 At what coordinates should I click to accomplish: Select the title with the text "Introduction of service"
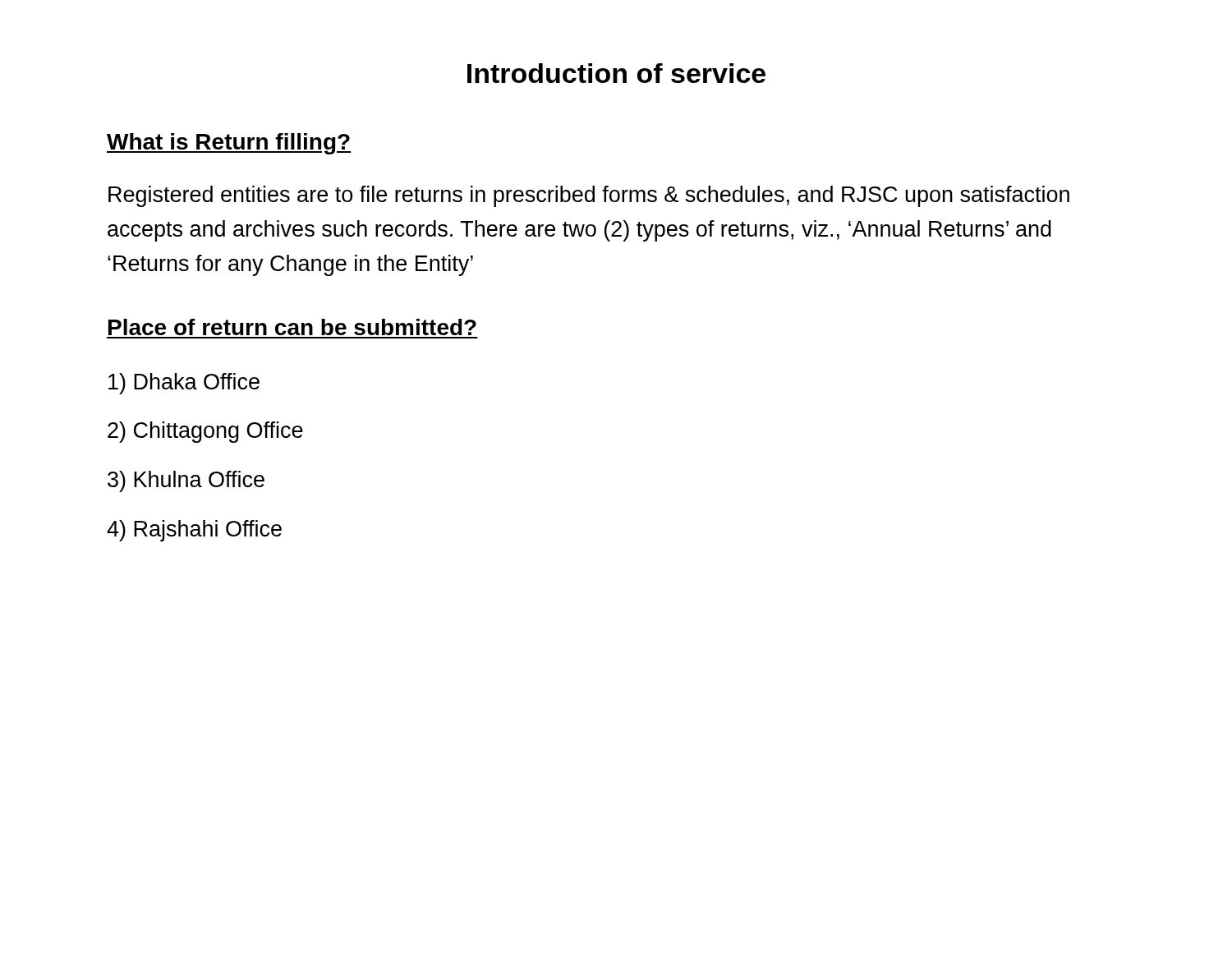point(616,73)
